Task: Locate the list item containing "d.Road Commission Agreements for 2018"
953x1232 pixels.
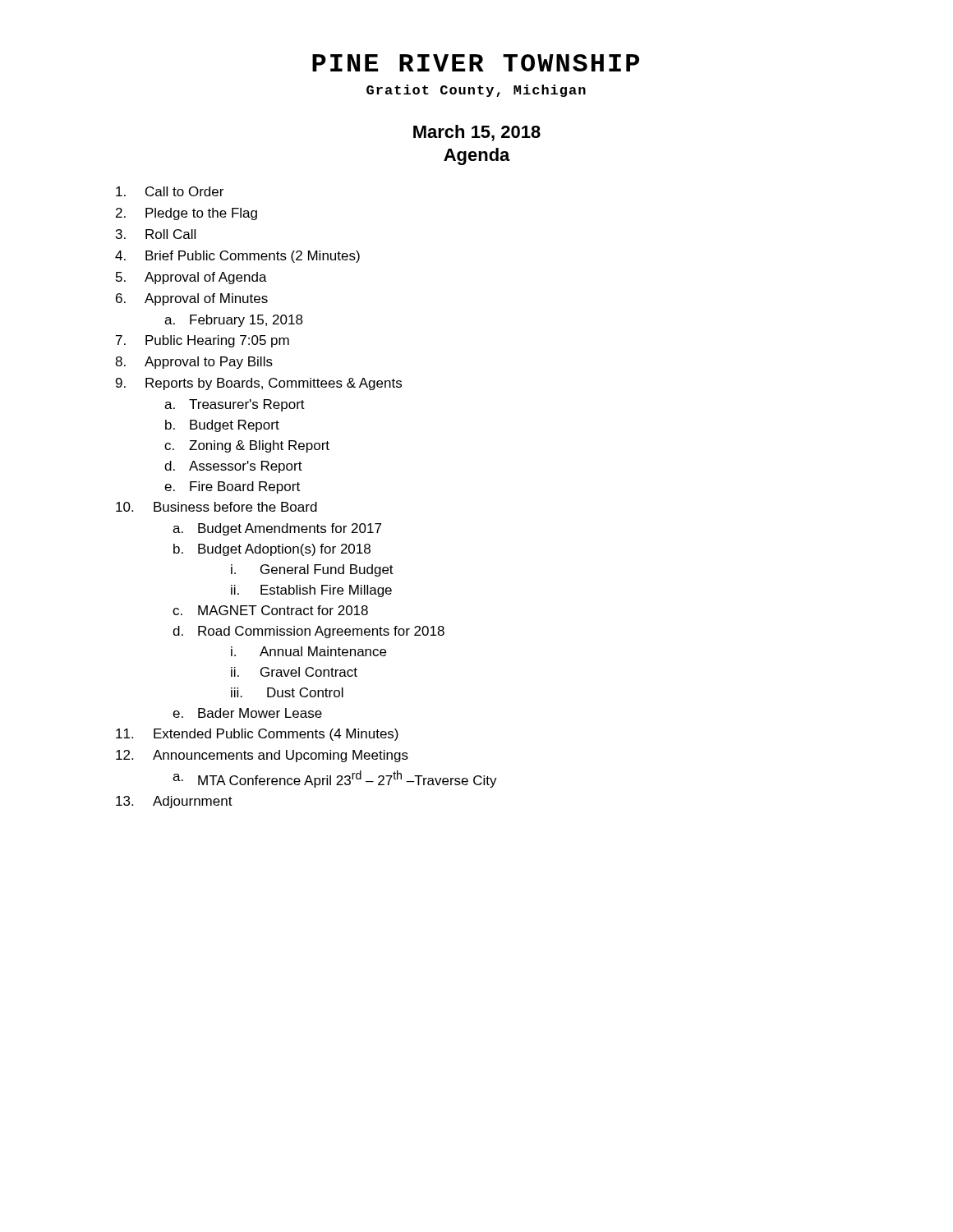Action: [x=309, y=632]
